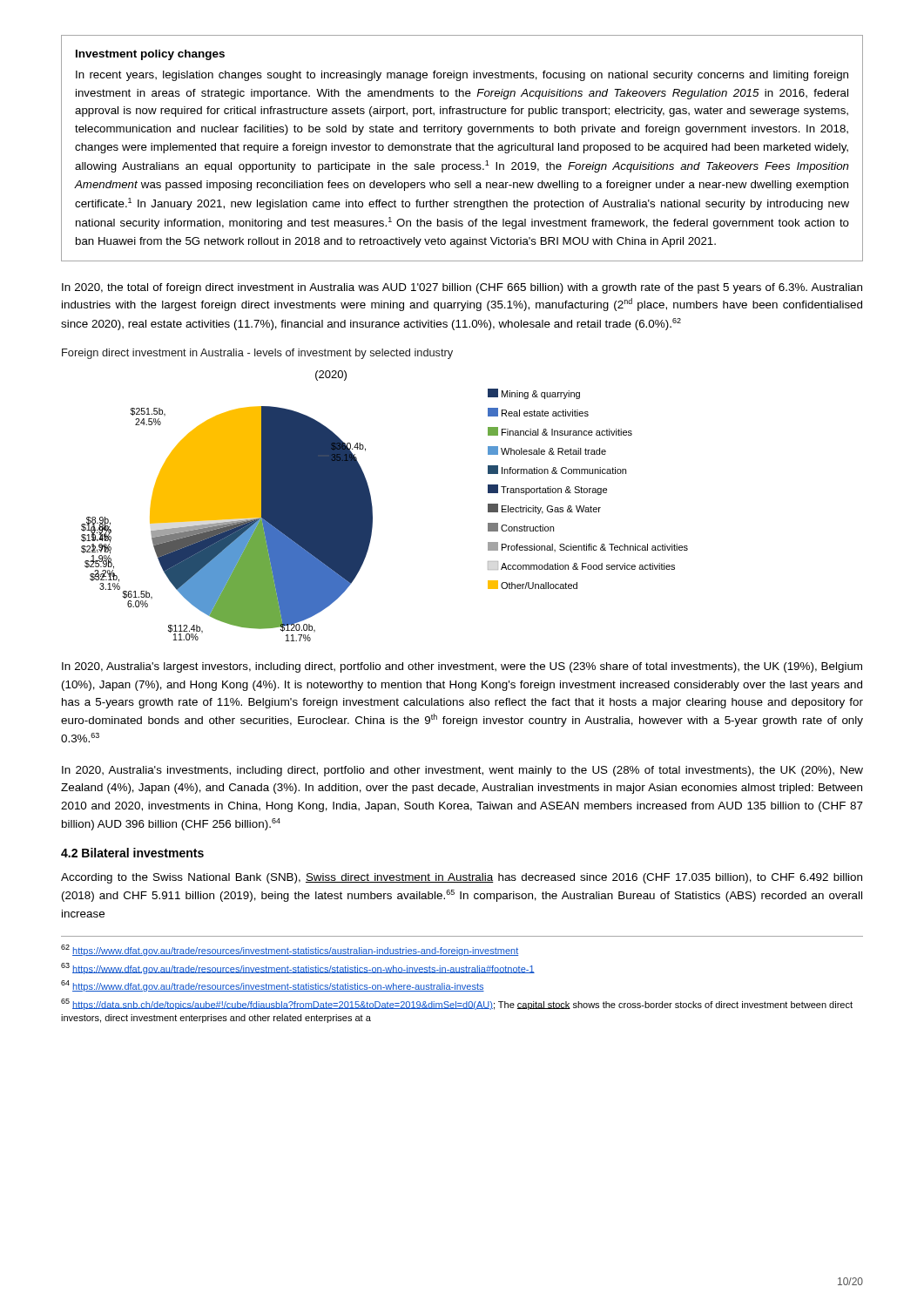Screen dimensions: 1307x924
Task: Navigate to the block starting "In 2020, Australia's investments, including direct,"
Action: click(x=462, y=797)
